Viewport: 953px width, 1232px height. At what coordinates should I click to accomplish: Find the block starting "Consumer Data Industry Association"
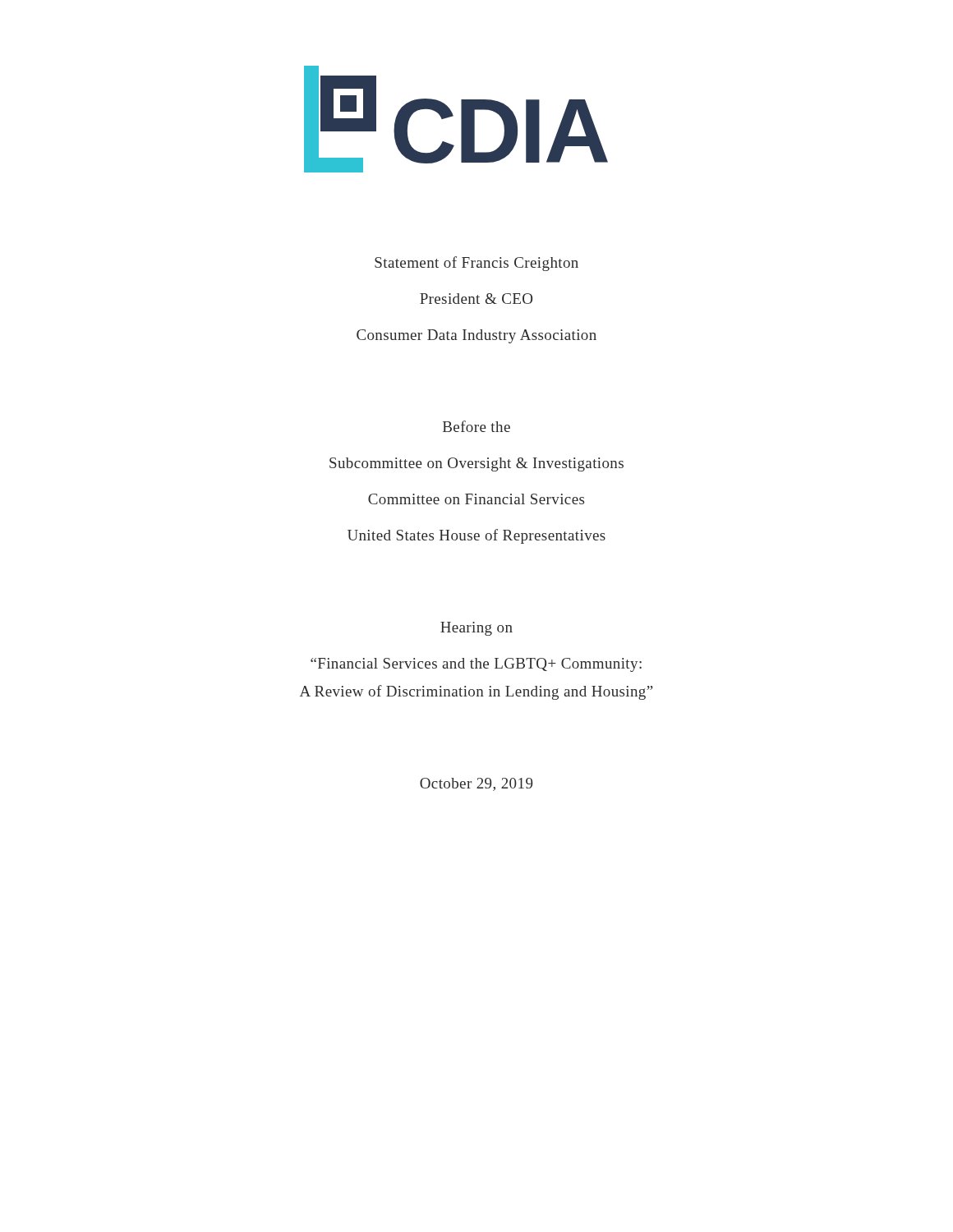(x=476, y=335)
